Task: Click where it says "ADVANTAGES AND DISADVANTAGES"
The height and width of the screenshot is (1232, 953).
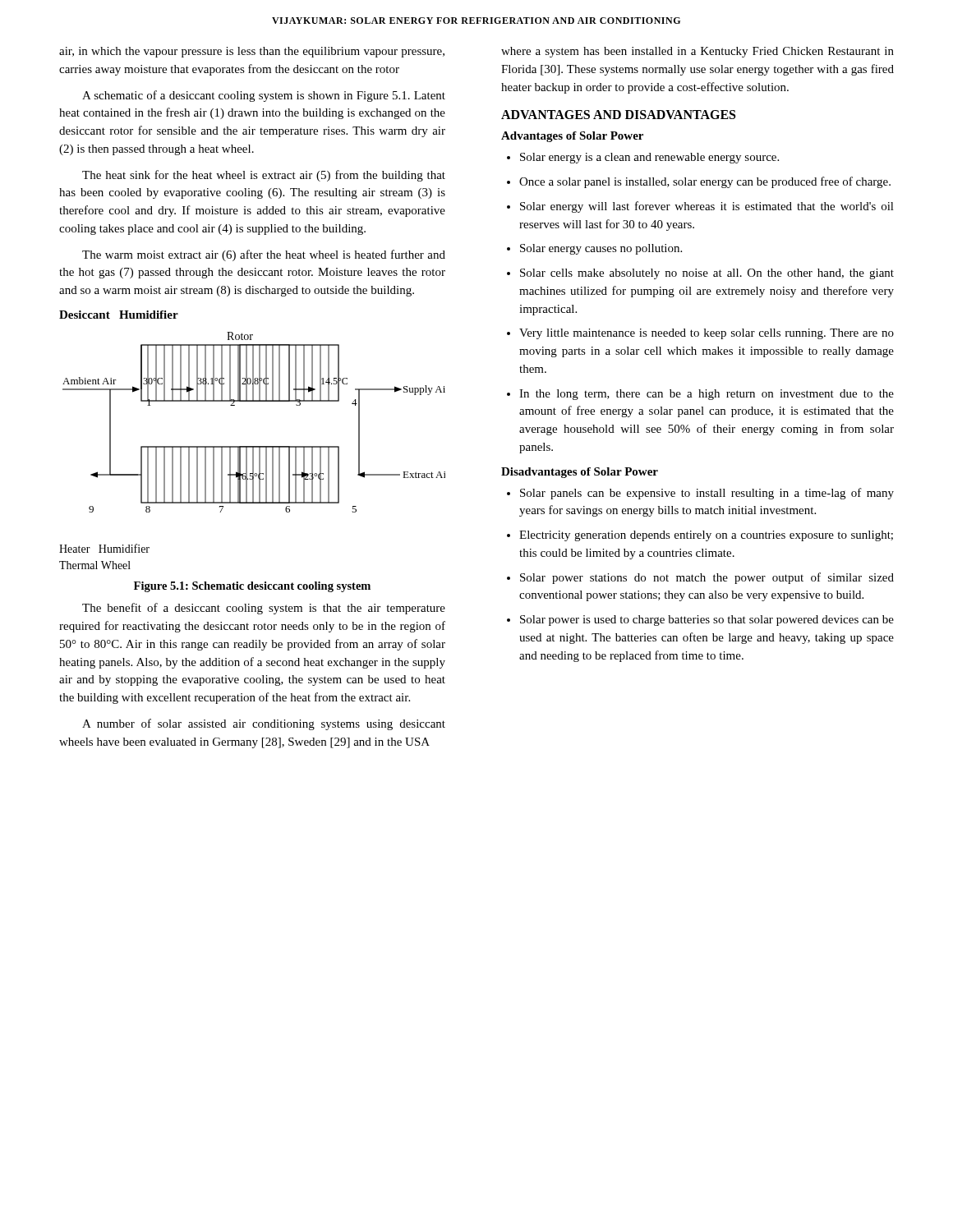Action: coord(619,115)
